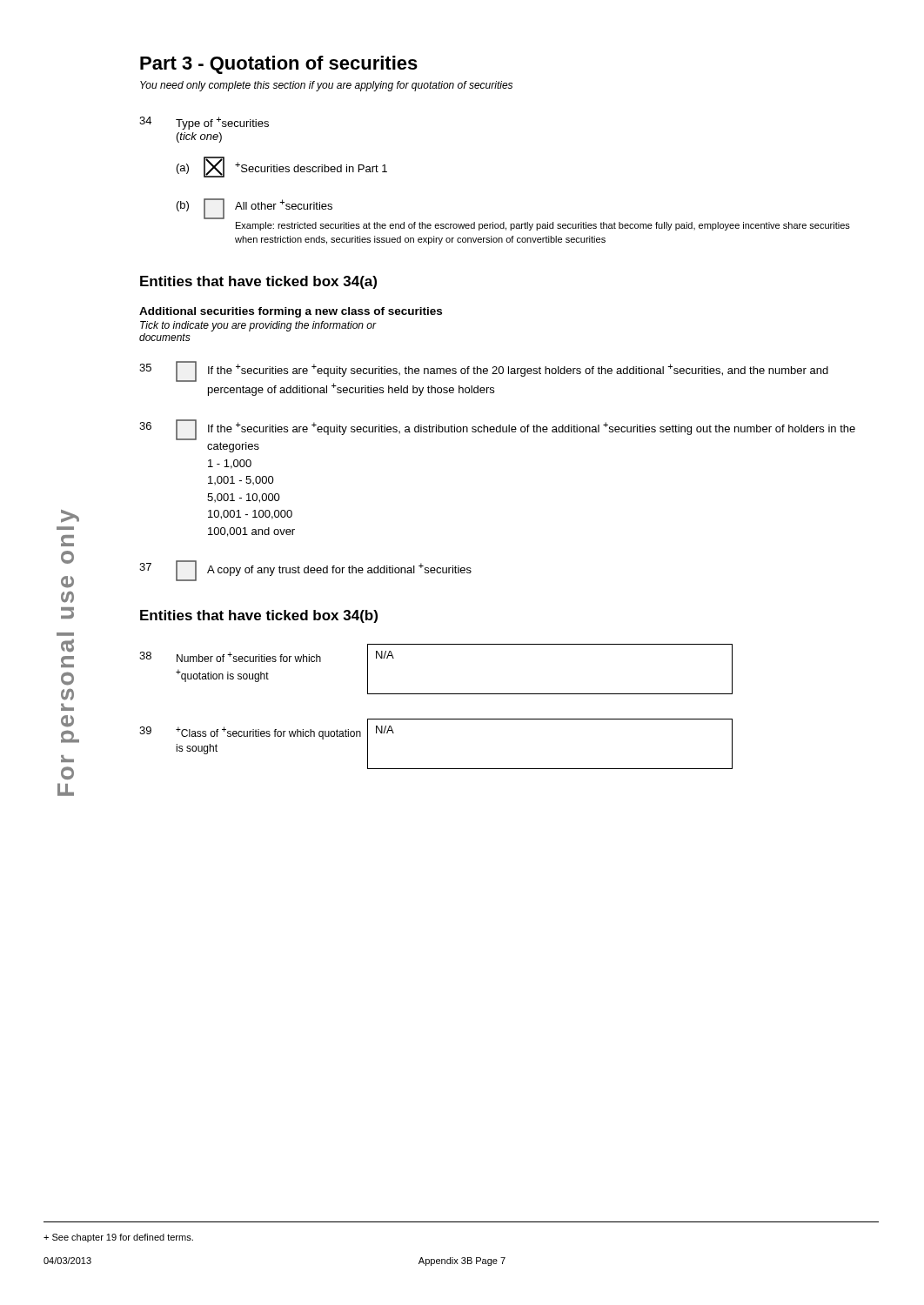
Task: Select the footnote
Action: (119, 1237)
